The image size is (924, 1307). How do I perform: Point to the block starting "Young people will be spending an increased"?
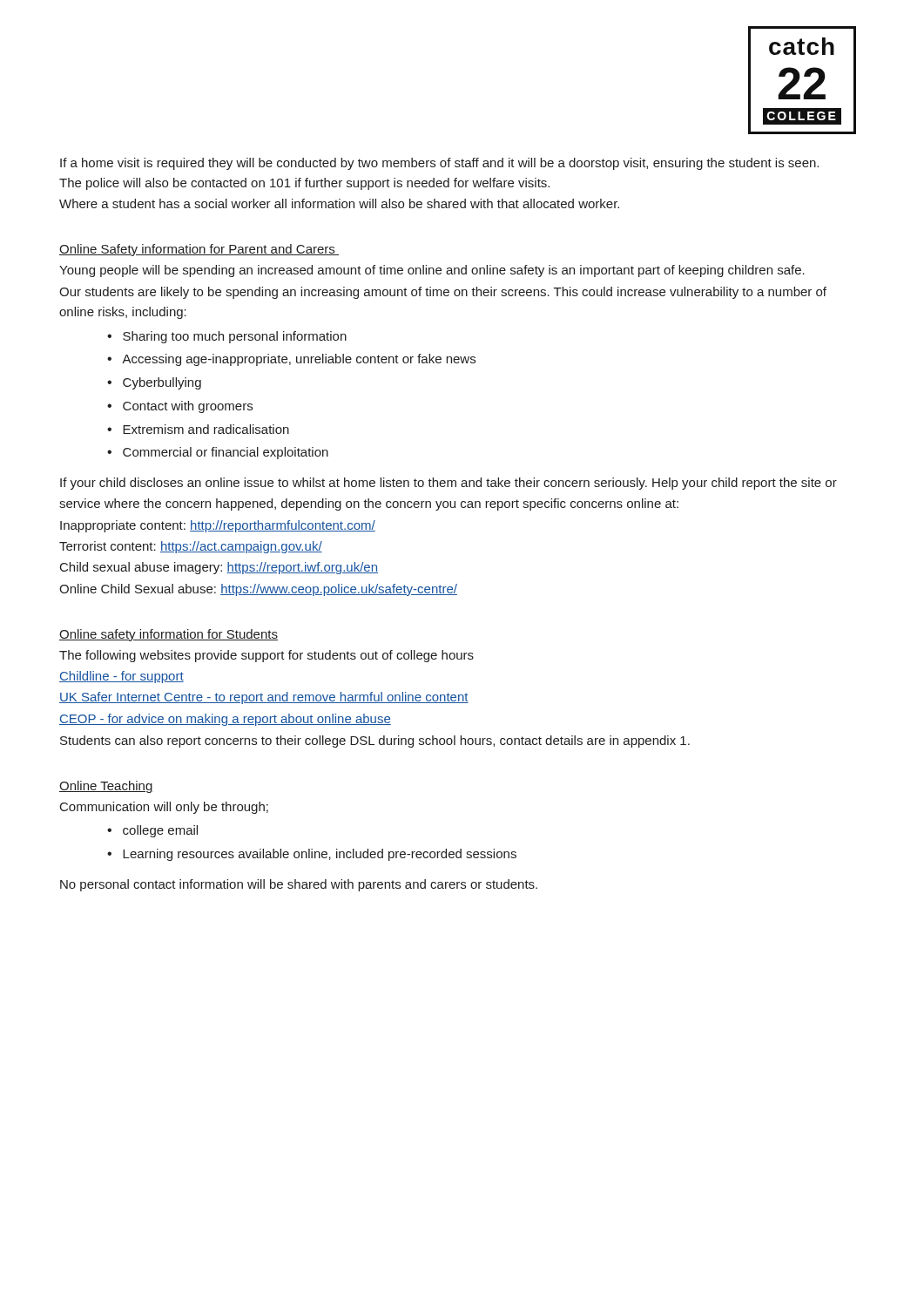tap(432, 269)
